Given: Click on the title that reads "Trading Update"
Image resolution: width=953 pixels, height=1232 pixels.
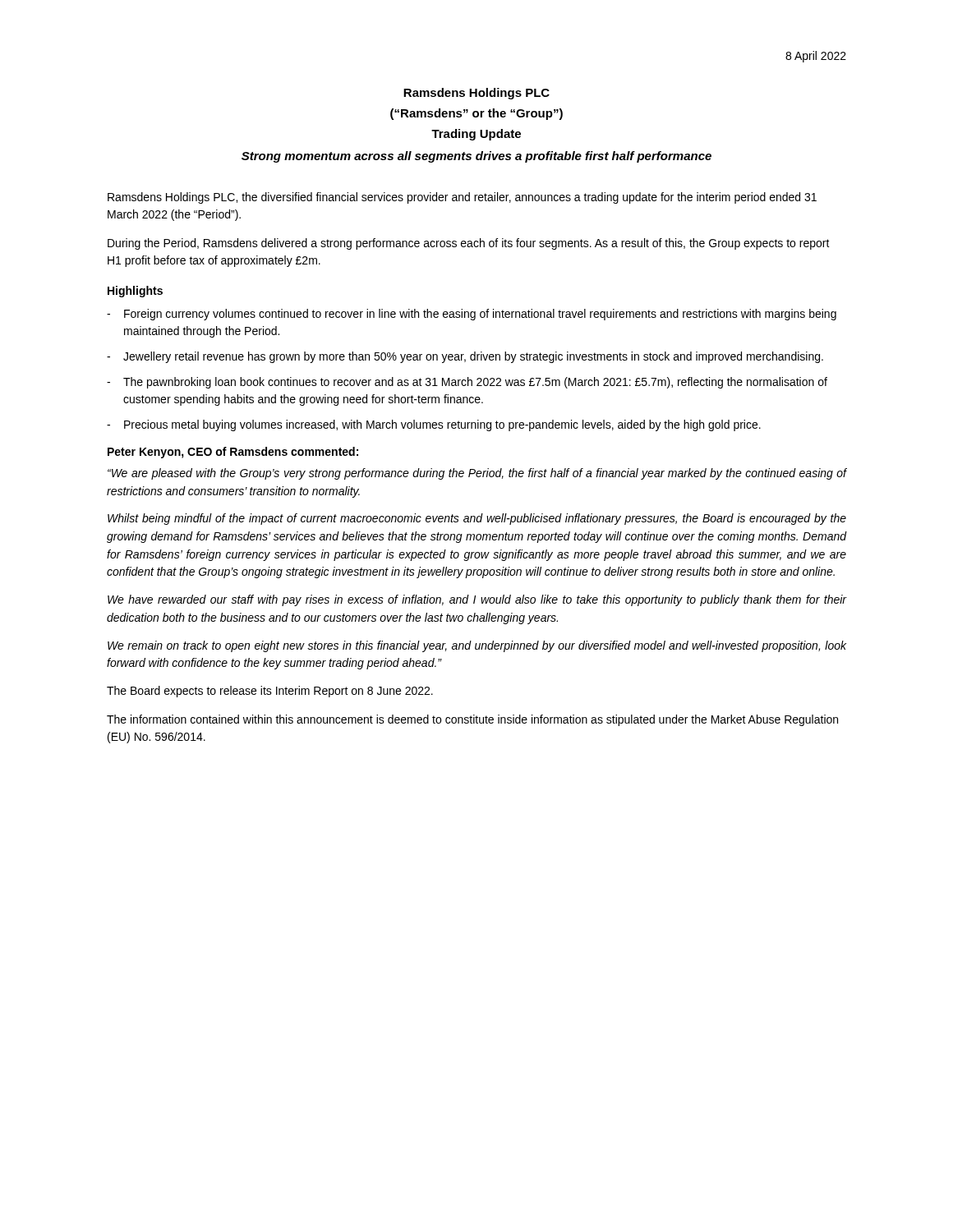Looking at the screenshot, I should tap(476, 133).
